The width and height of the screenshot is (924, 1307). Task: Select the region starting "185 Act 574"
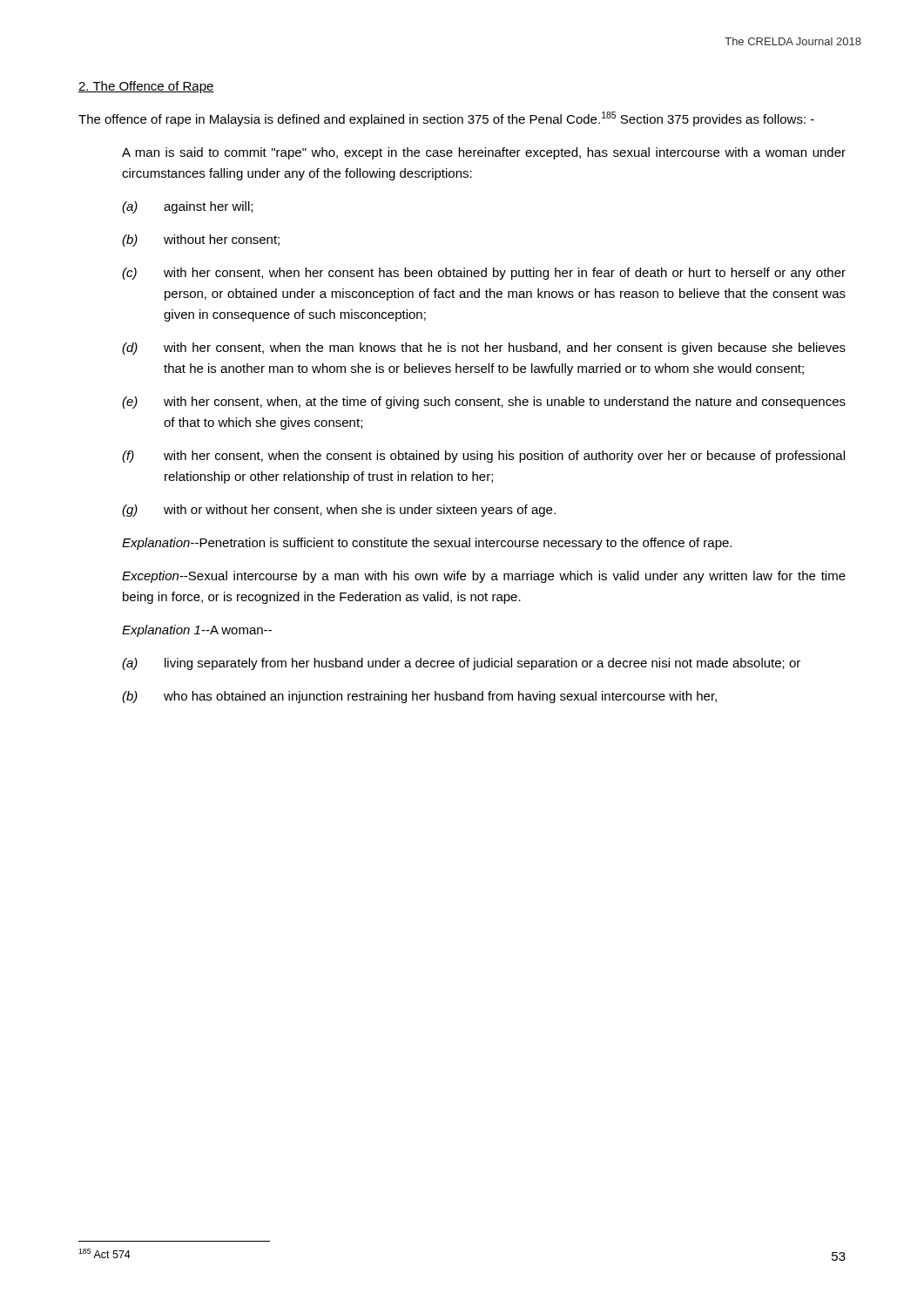coord(104,1254)
